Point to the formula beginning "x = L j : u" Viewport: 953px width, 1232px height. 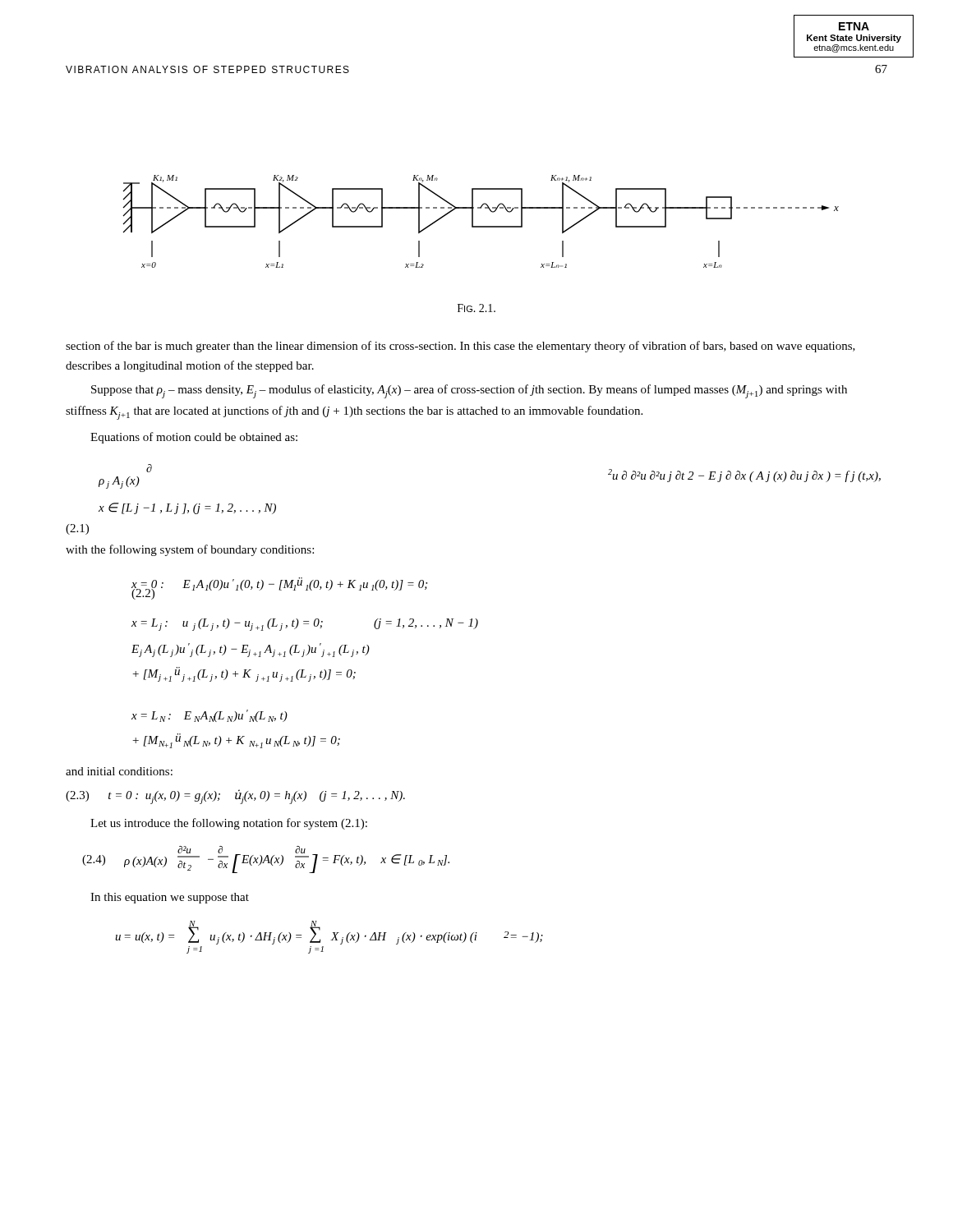(x=366, y=651)
